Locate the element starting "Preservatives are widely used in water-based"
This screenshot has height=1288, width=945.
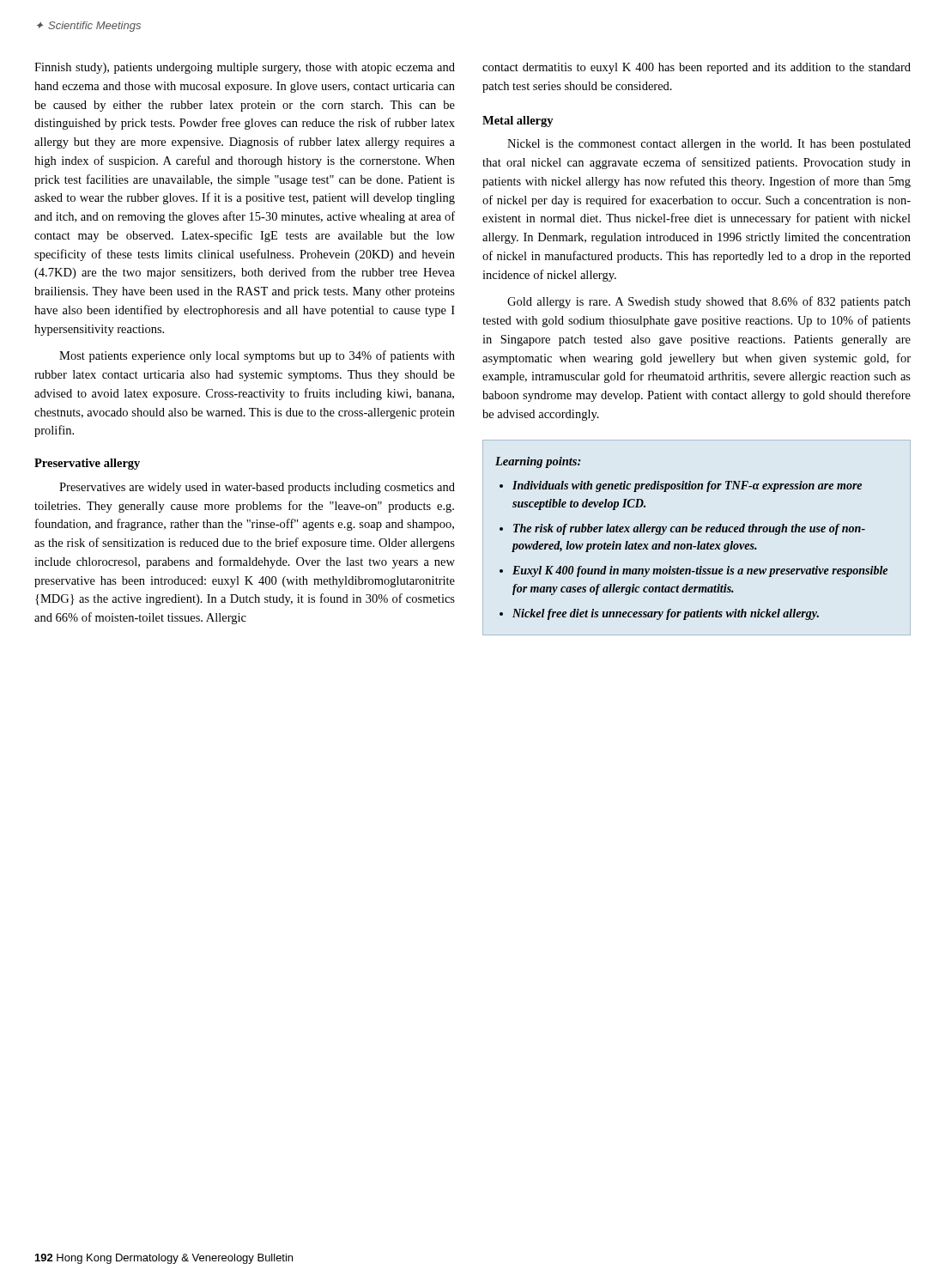[x=245, y=553]
